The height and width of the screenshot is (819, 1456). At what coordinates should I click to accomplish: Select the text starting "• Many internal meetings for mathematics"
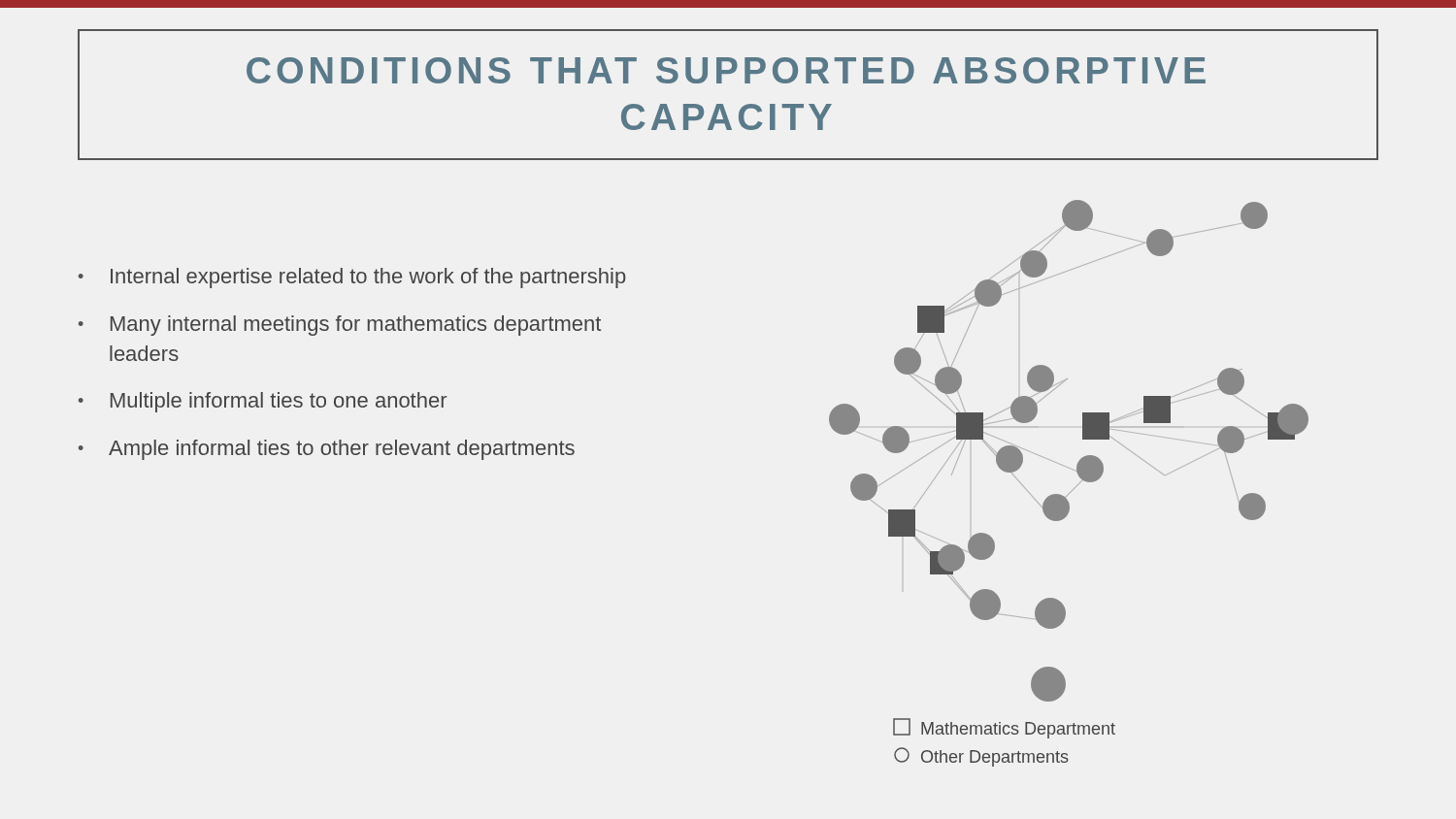coord(369,339)
